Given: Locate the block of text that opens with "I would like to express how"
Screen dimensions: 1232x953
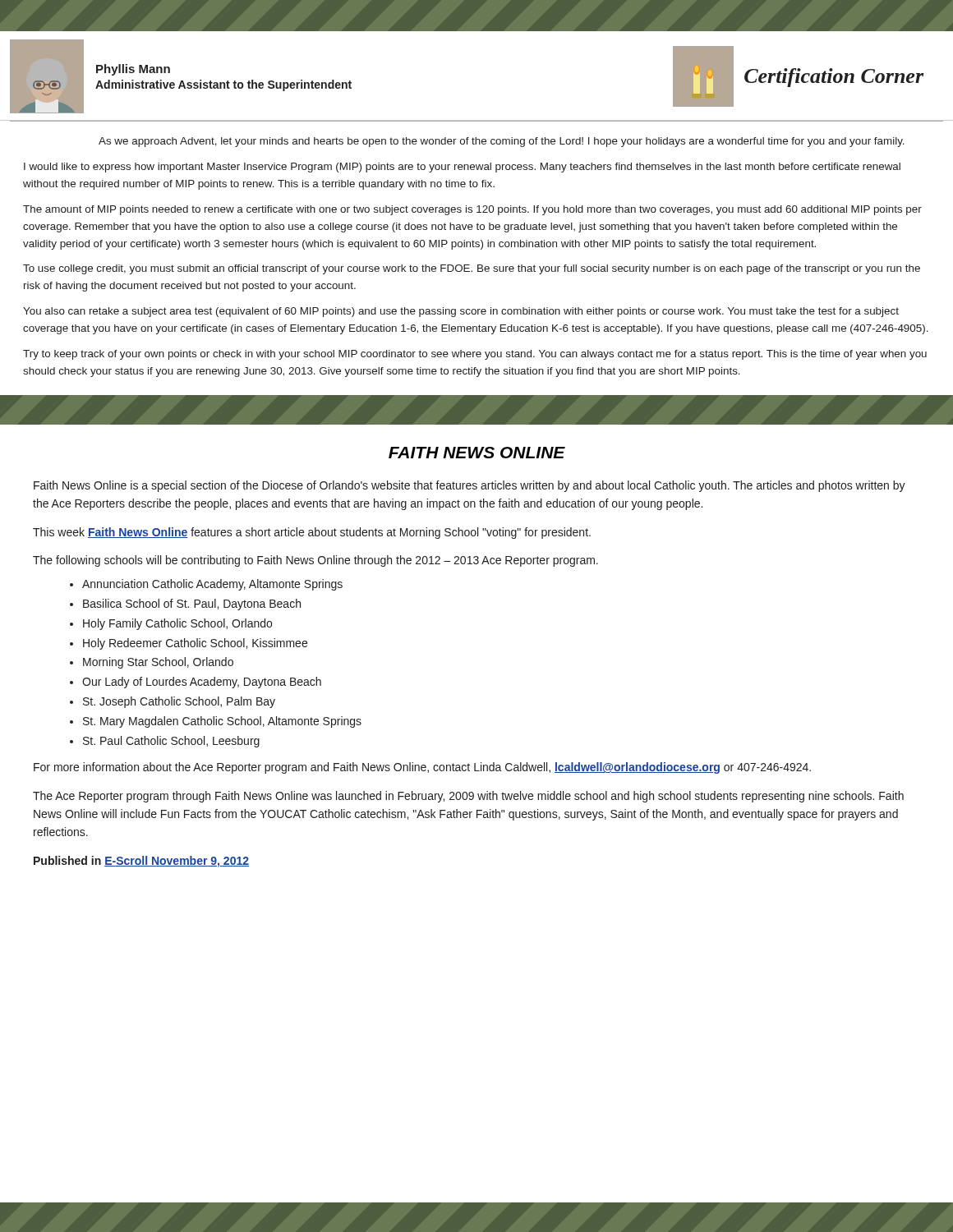Looking at the screenshot, I should [462, 175].
